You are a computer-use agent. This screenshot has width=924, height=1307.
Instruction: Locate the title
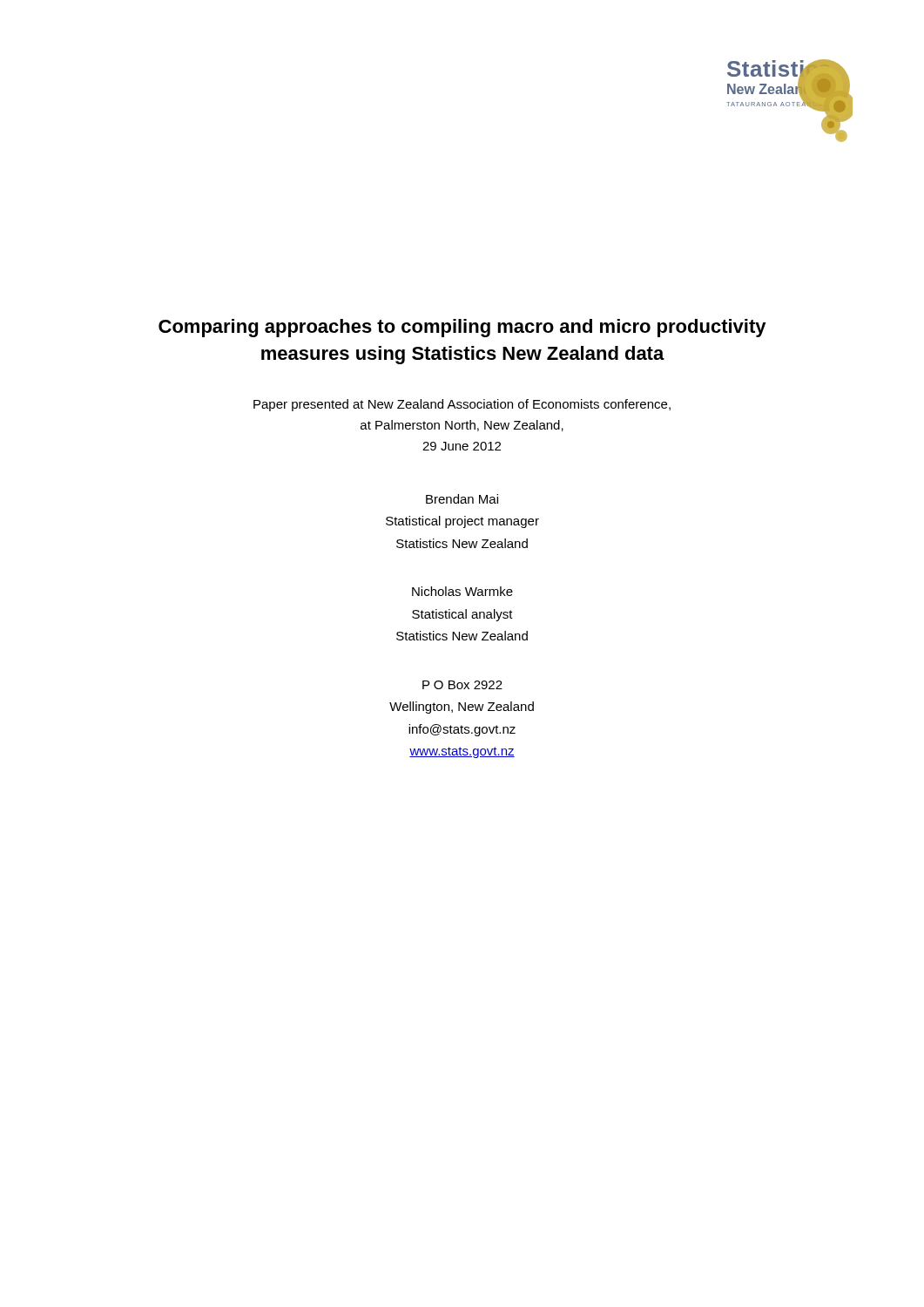point(462,341)
